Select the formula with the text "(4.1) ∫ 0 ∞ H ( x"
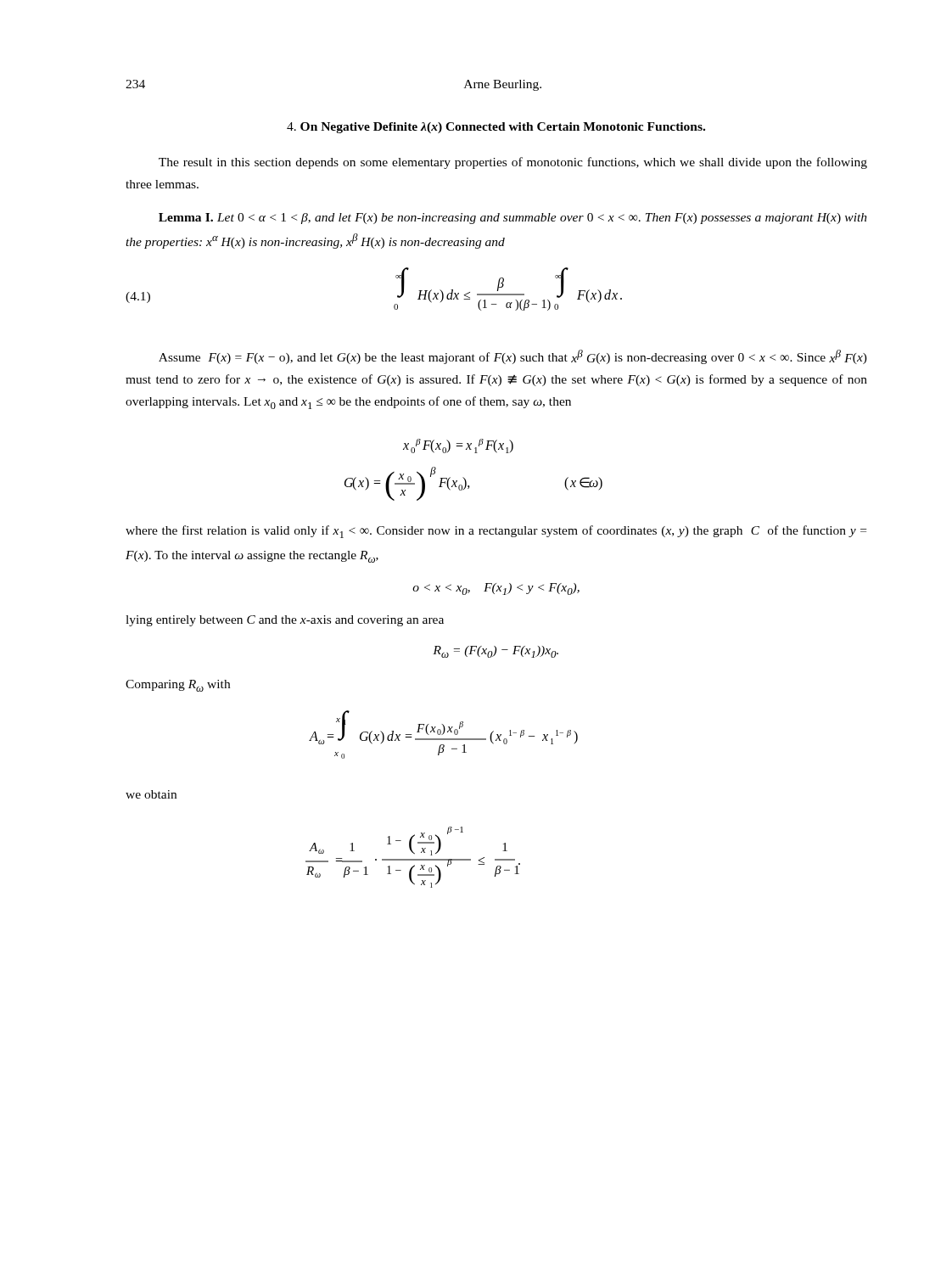Image resolution: width=952 pixels, height=1273 pixels. (496, 297)
